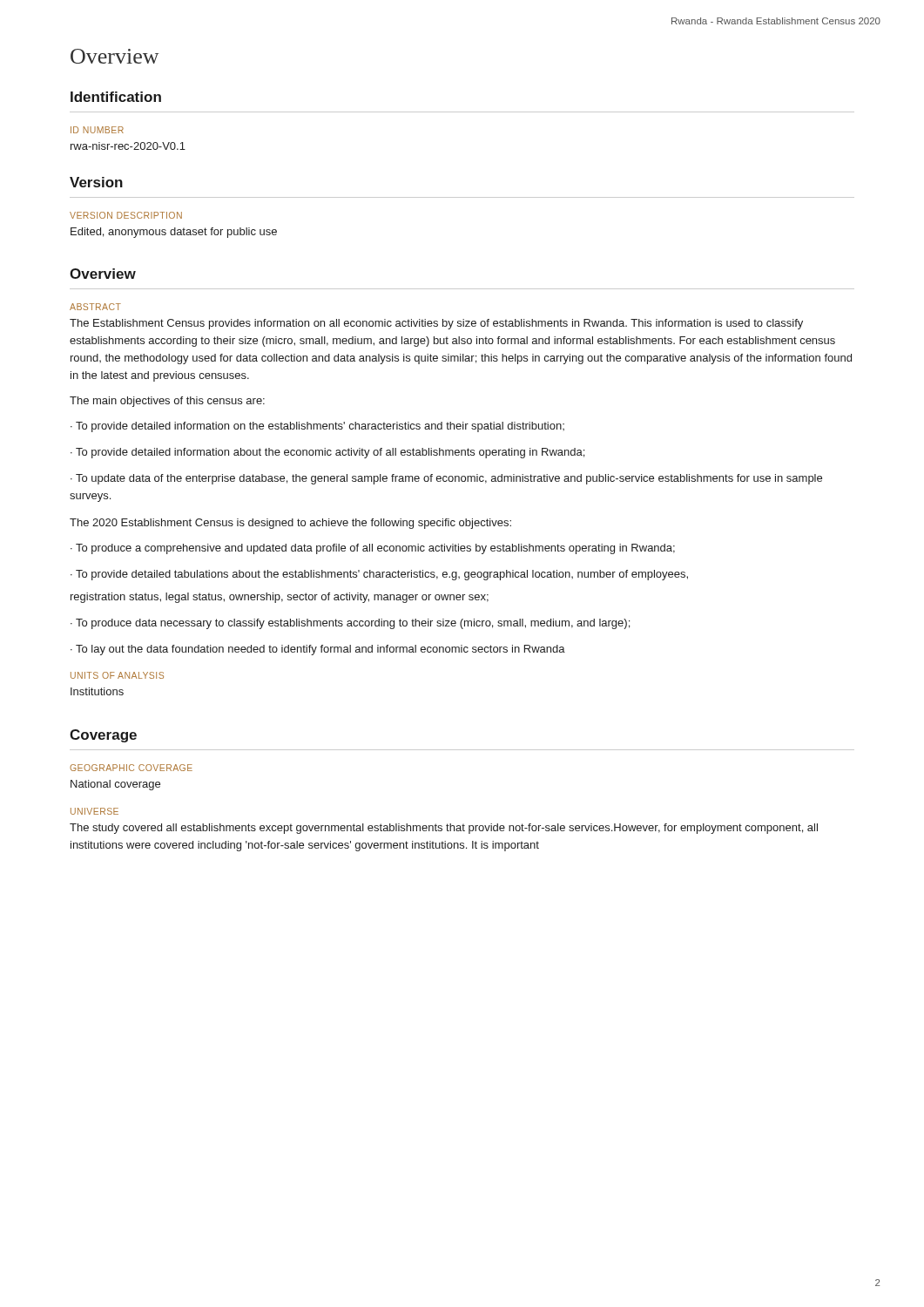This screenshot has height=1307, width=924.
Task: Select the text block starting "ID NUMBER rwa-nisr-rec-2020-V0.1"
Action: pyautogui.click(x=97, y=130)
